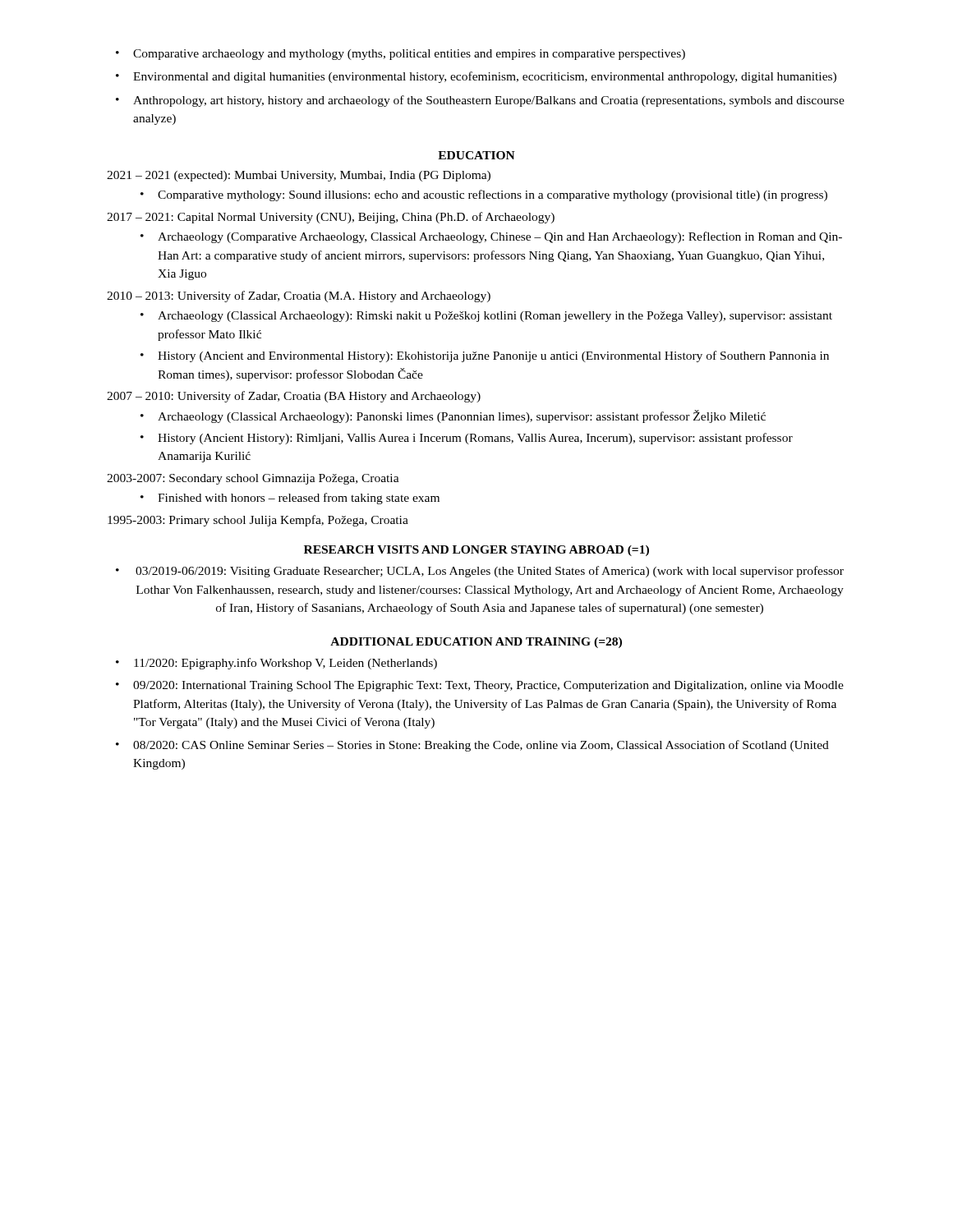
Task: Click the passage that begins "• Archaeology (Comparative"
Action: [x=493, y=255]
